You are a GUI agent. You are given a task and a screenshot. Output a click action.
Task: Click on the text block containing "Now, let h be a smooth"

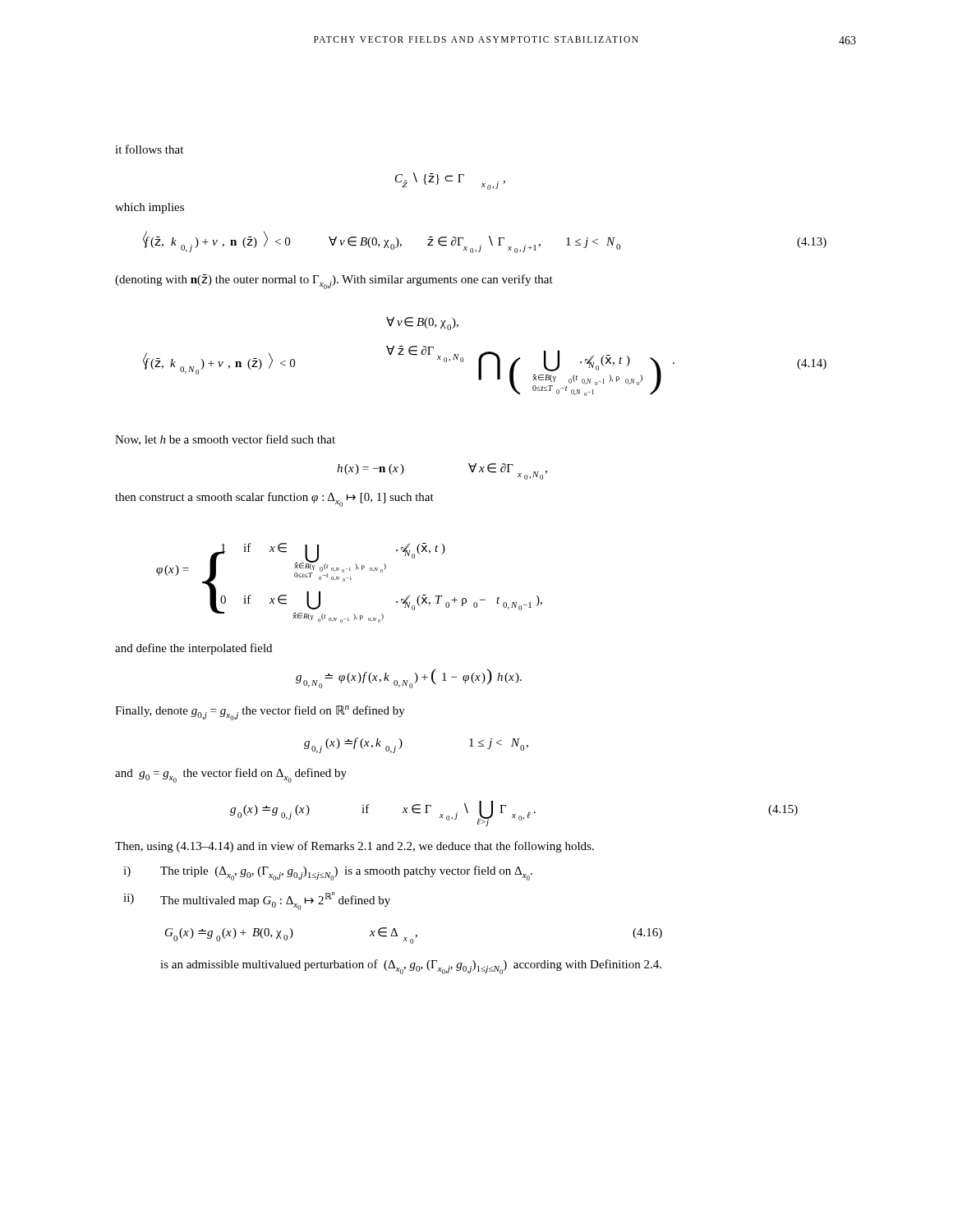[x=225, y=439]
